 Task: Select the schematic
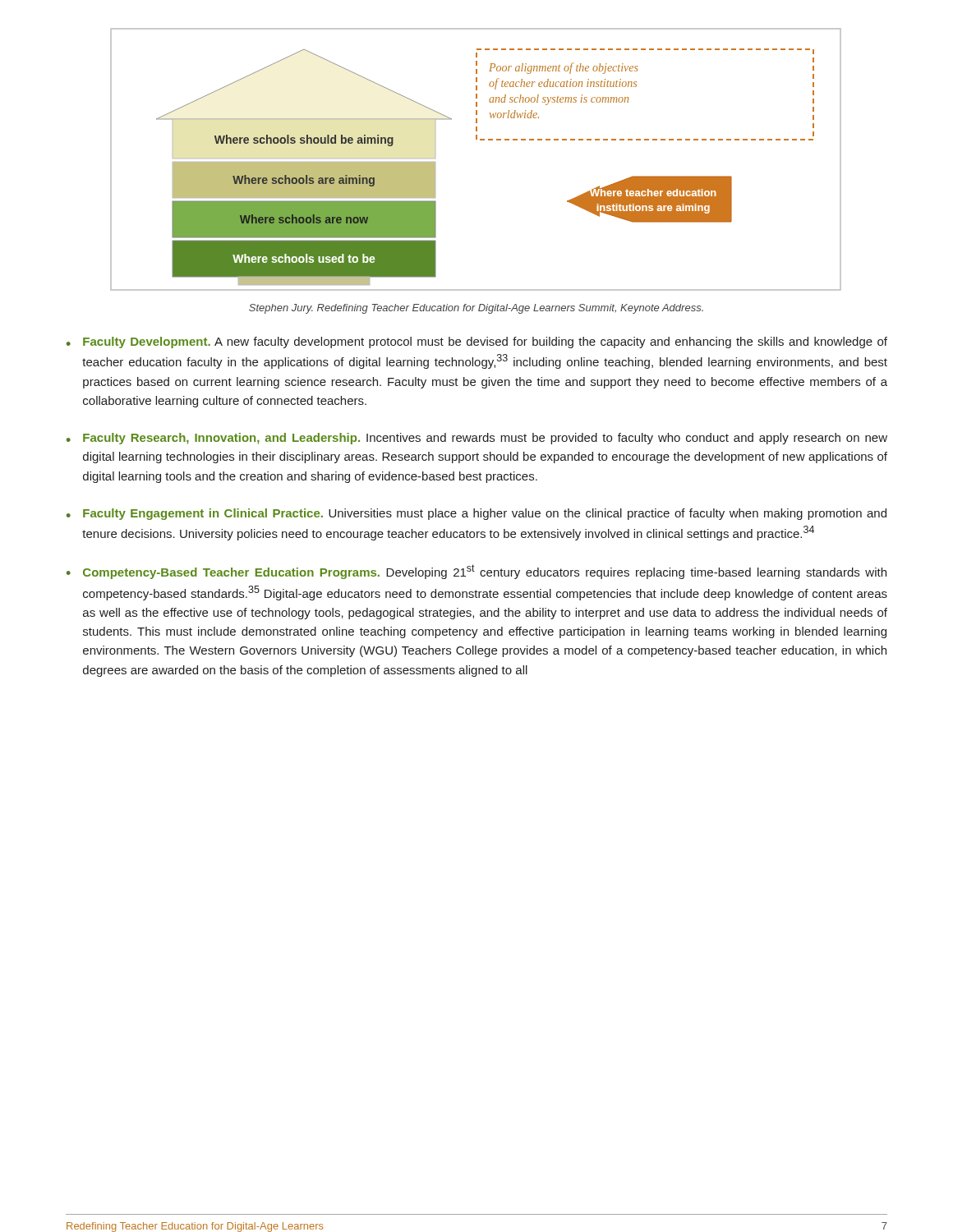click(x=476, y=161)
